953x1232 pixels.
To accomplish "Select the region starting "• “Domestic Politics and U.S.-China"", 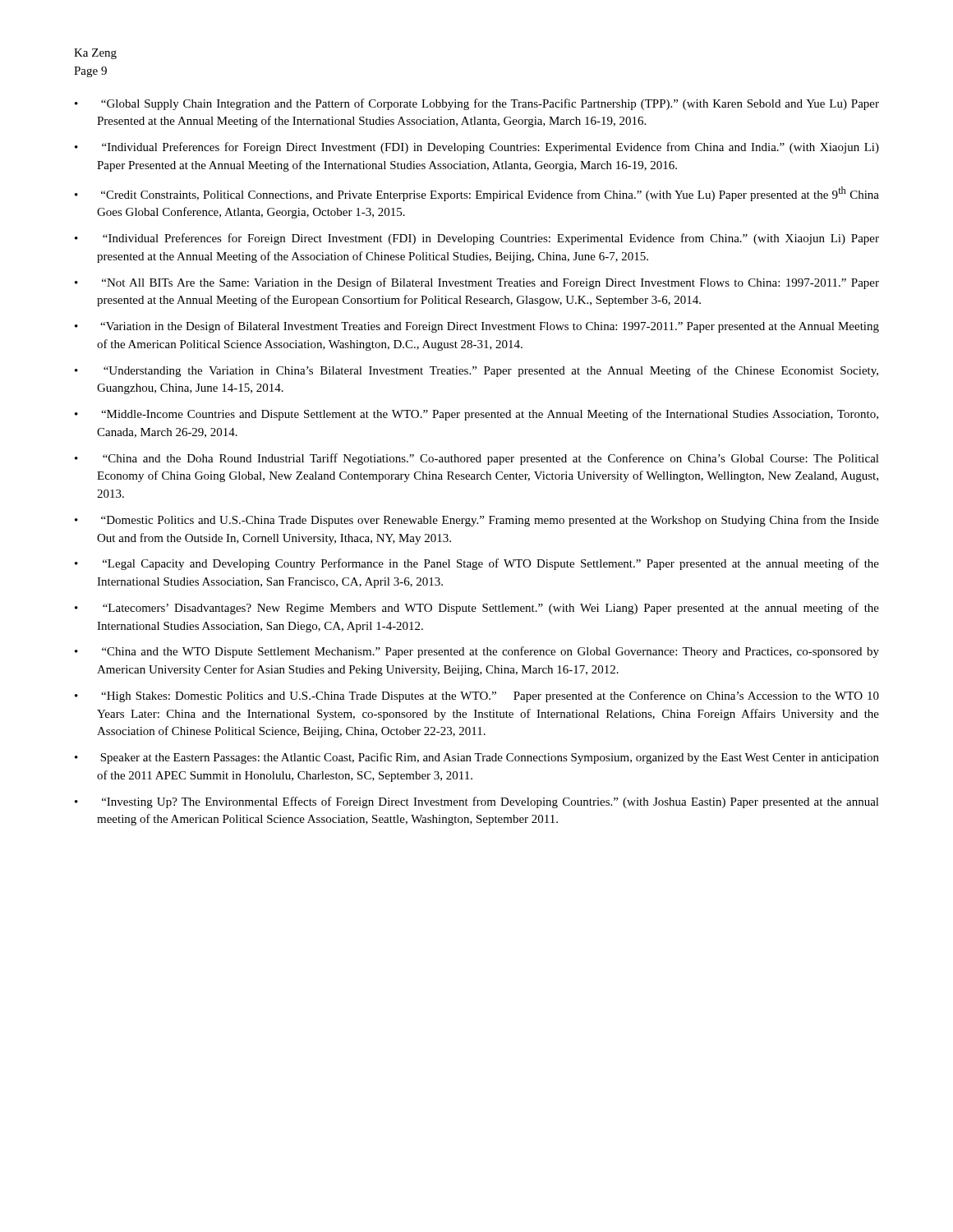I will click(476, 528).
